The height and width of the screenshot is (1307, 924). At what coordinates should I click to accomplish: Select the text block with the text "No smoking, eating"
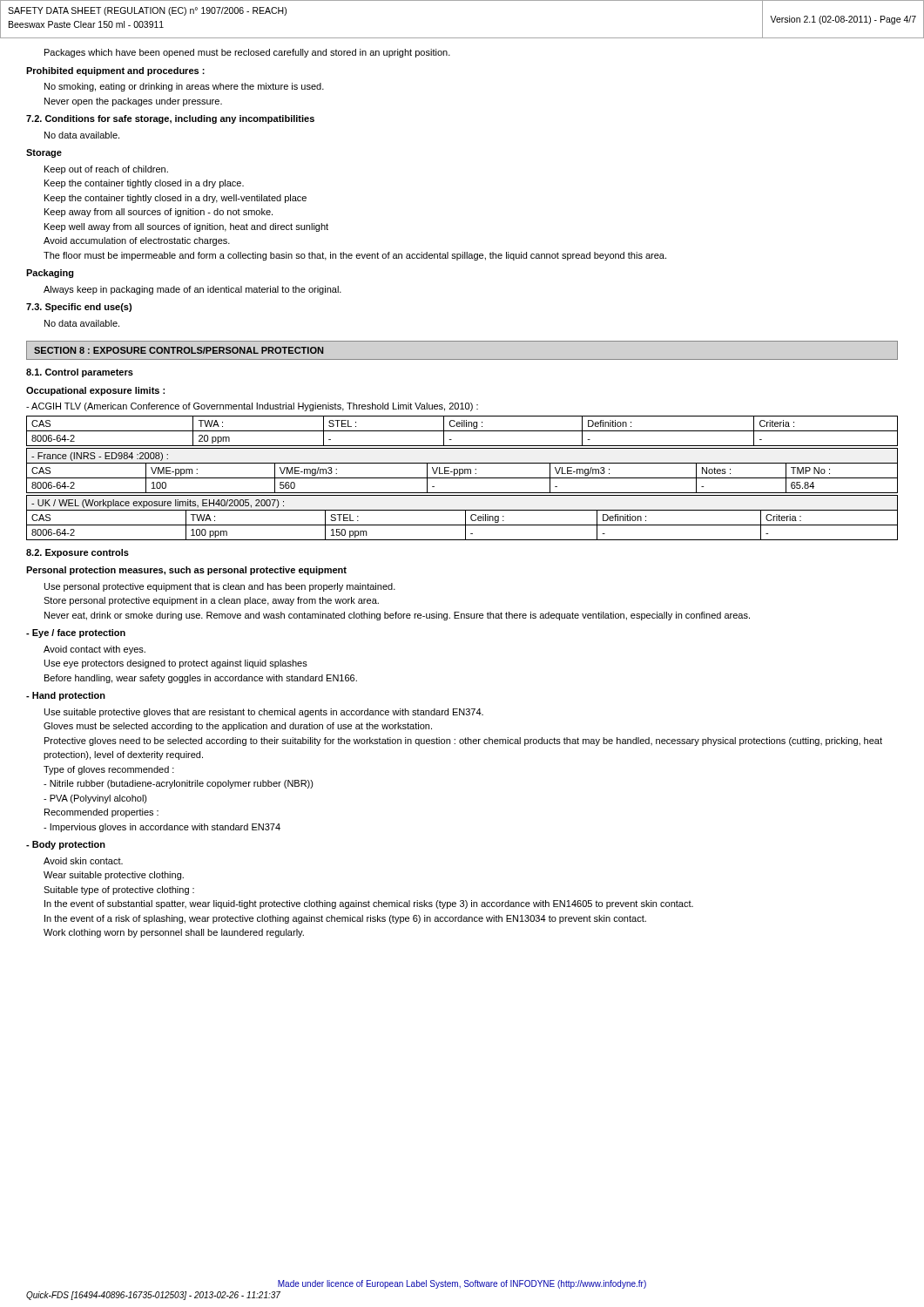point(184,93)
